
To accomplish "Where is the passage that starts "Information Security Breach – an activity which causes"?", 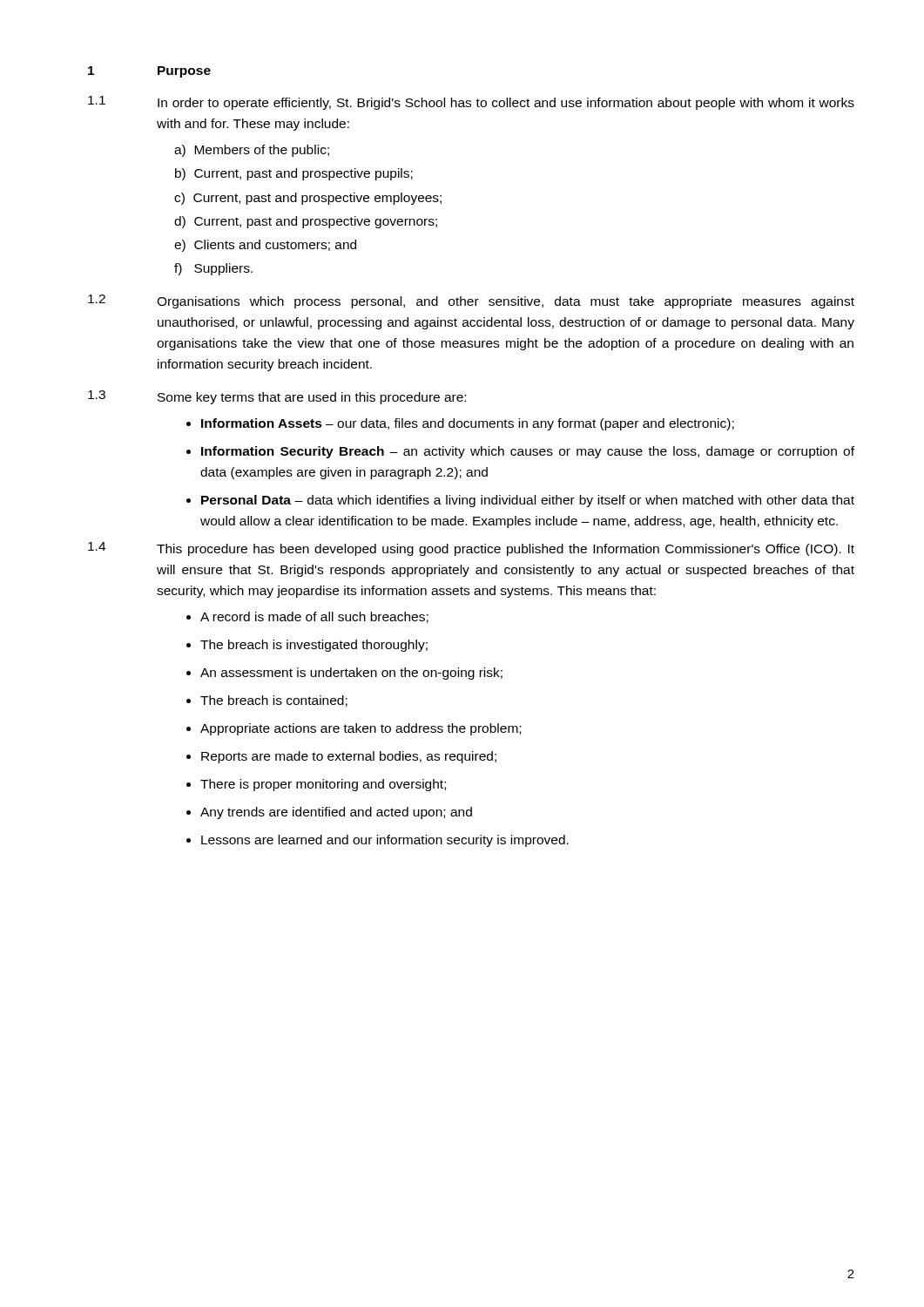I will point(527,461).
